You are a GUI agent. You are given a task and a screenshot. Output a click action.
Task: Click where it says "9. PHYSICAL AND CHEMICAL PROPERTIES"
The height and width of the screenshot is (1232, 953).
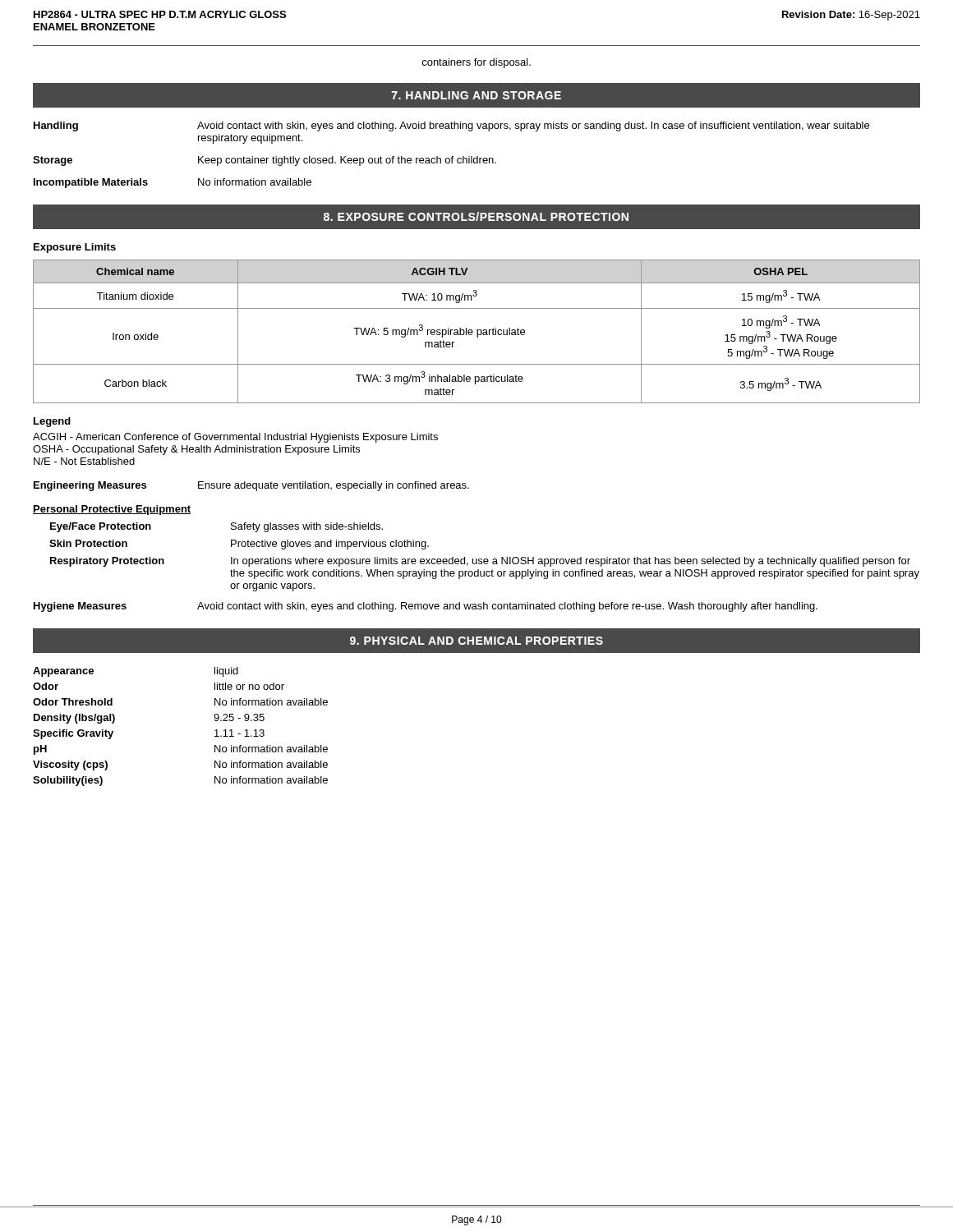(x=476, y=640)
